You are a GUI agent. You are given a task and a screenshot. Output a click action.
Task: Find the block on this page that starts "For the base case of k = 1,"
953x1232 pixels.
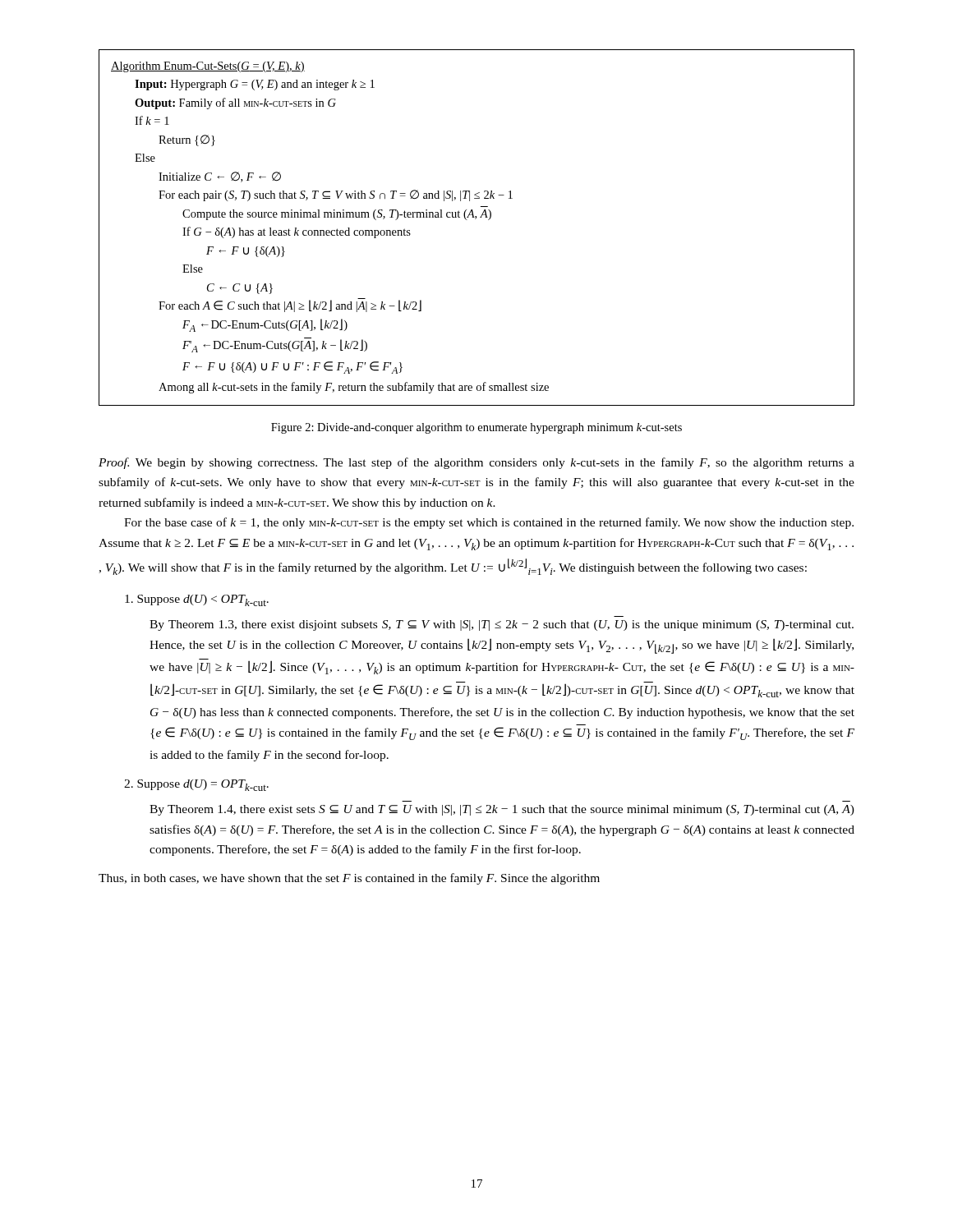click(476, 547)
